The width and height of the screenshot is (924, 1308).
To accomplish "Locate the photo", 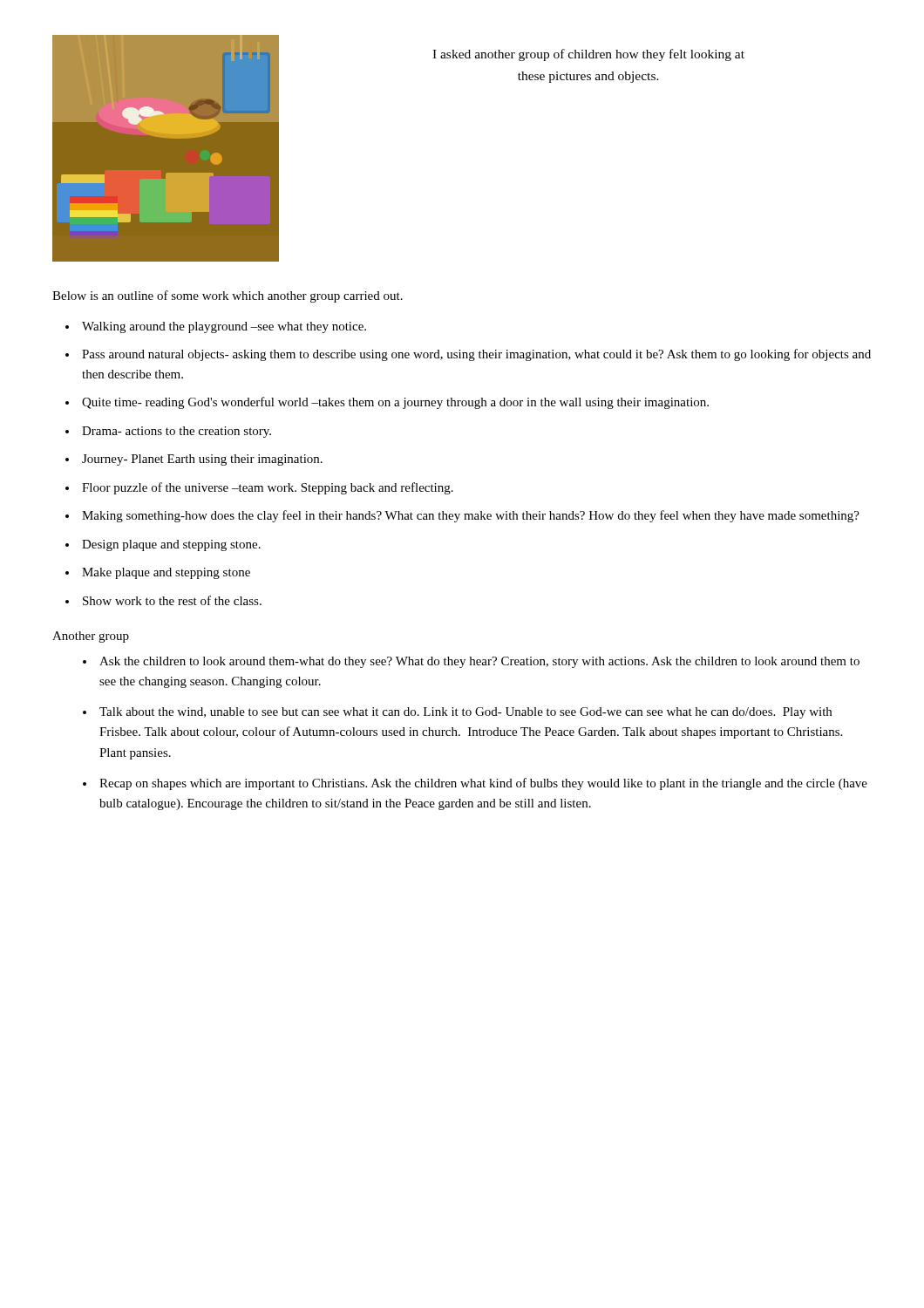I will (166, 148).
